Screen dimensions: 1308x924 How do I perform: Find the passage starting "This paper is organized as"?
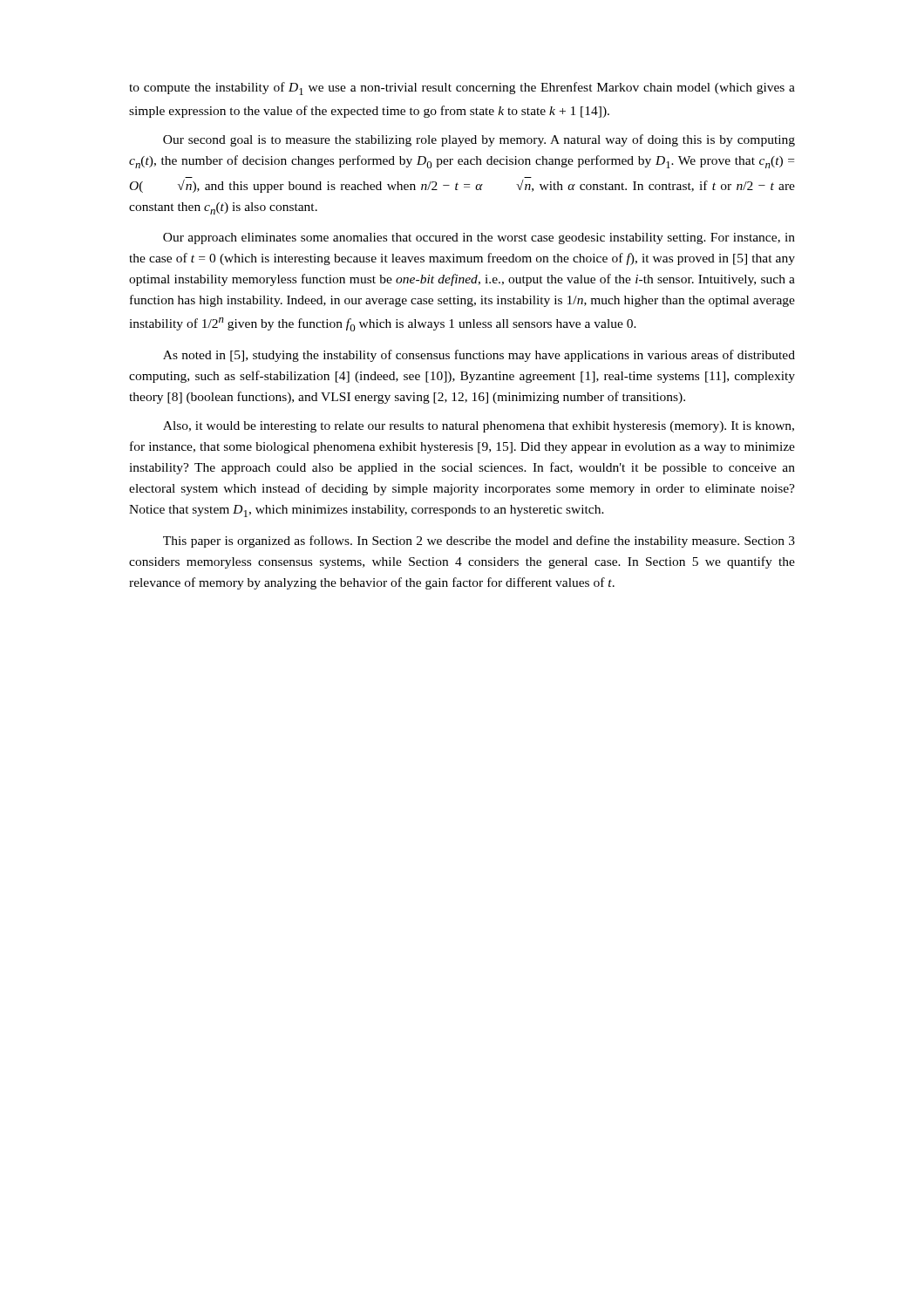tap(462, 561)
